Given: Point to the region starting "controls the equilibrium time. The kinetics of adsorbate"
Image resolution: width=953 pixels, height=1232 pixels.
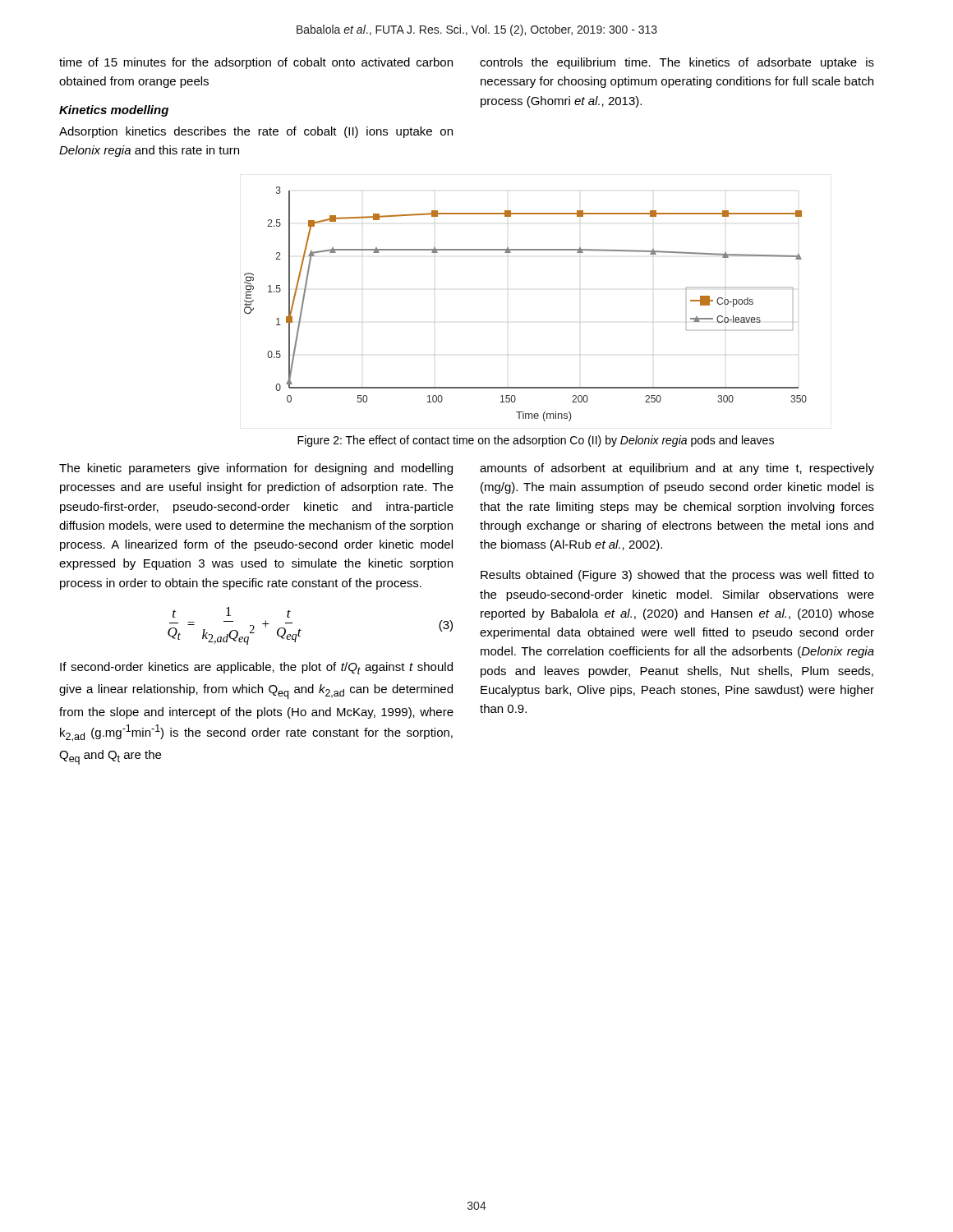Looking at the screenshot, I should (677, 81).
